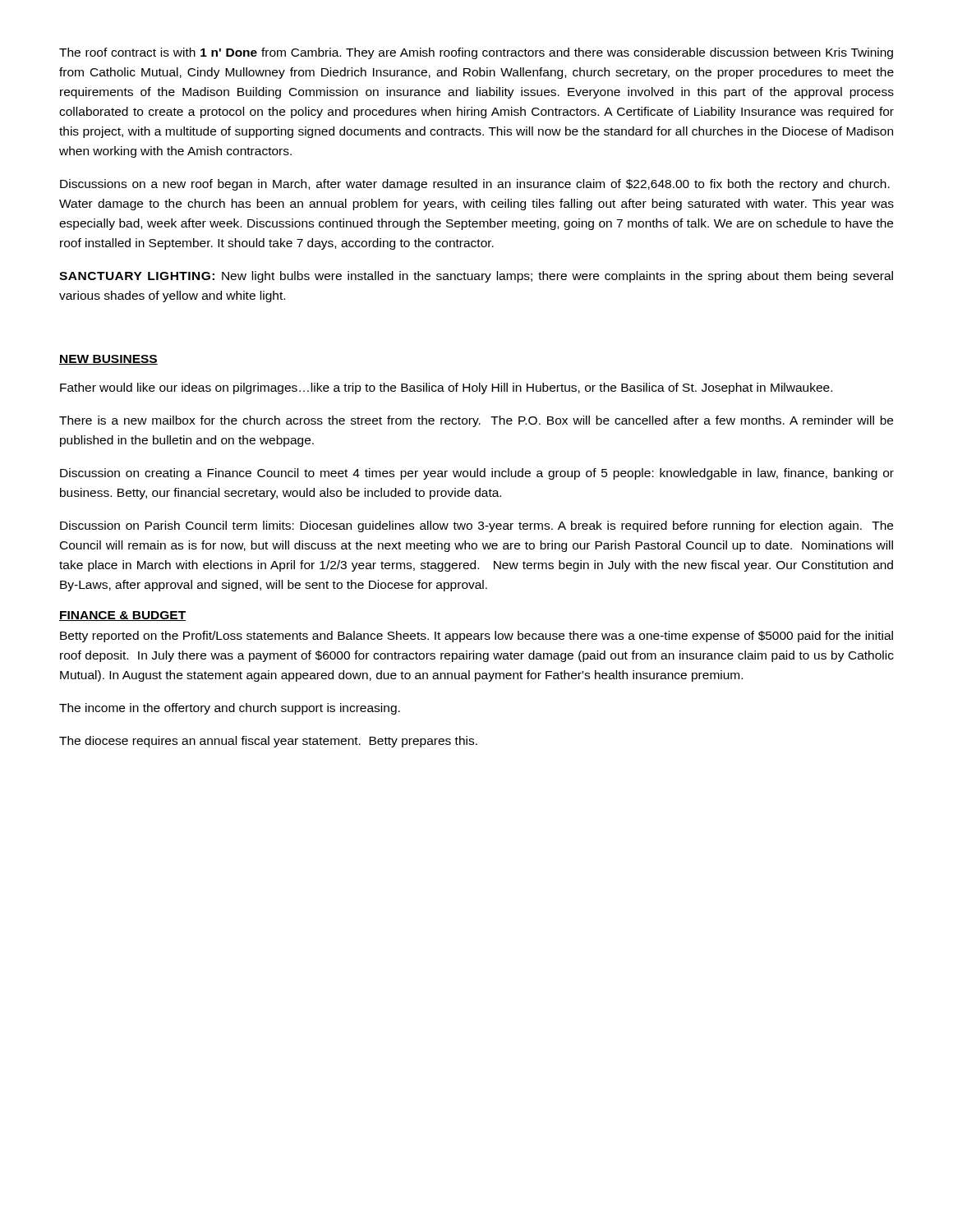
Task: Locate the block of text that opens with "The roof contract is"
Action: 476,102
